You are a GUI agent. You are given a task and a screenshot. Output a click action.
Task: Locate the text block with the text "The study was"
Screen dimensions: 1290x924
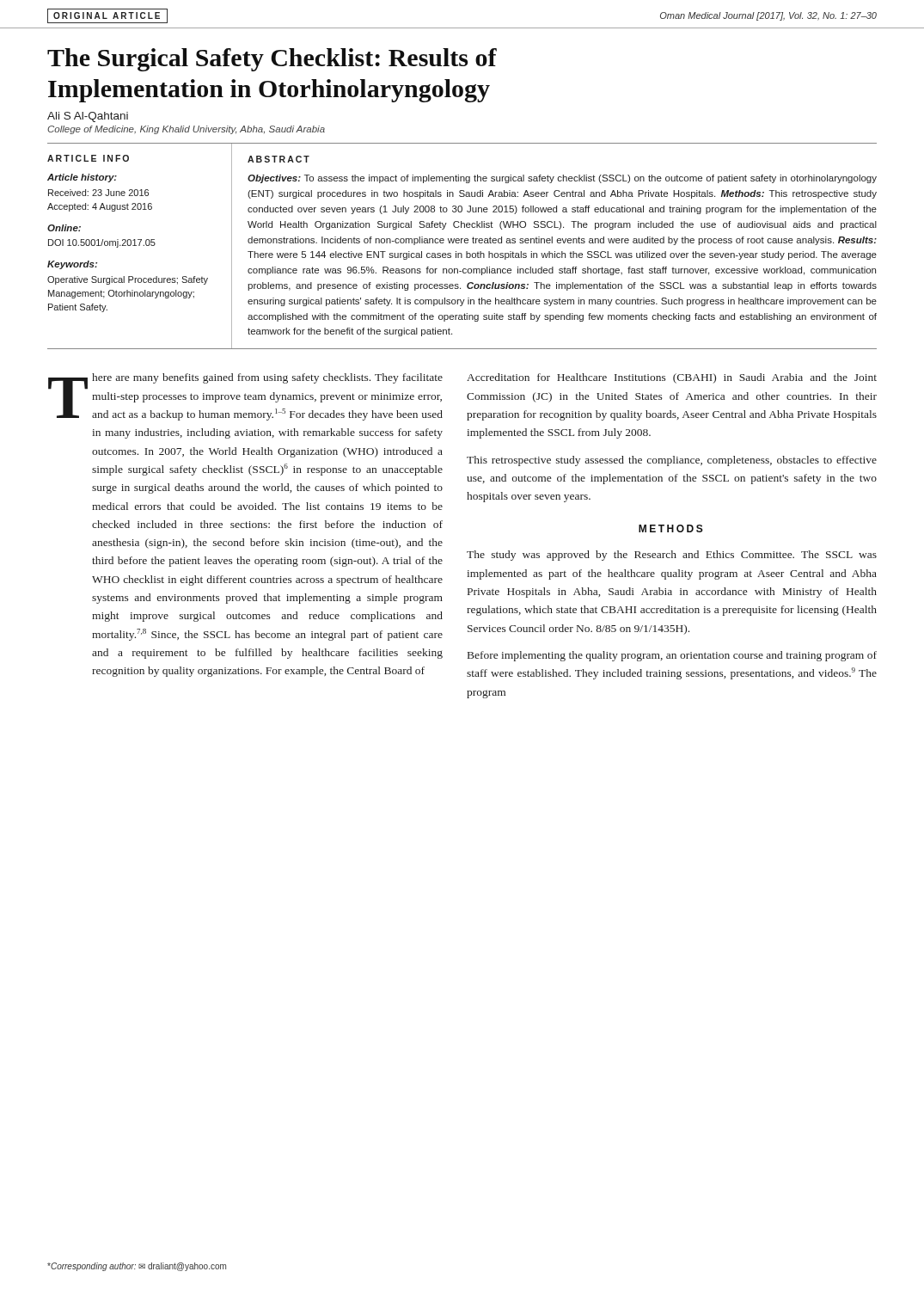click(672, 623)
